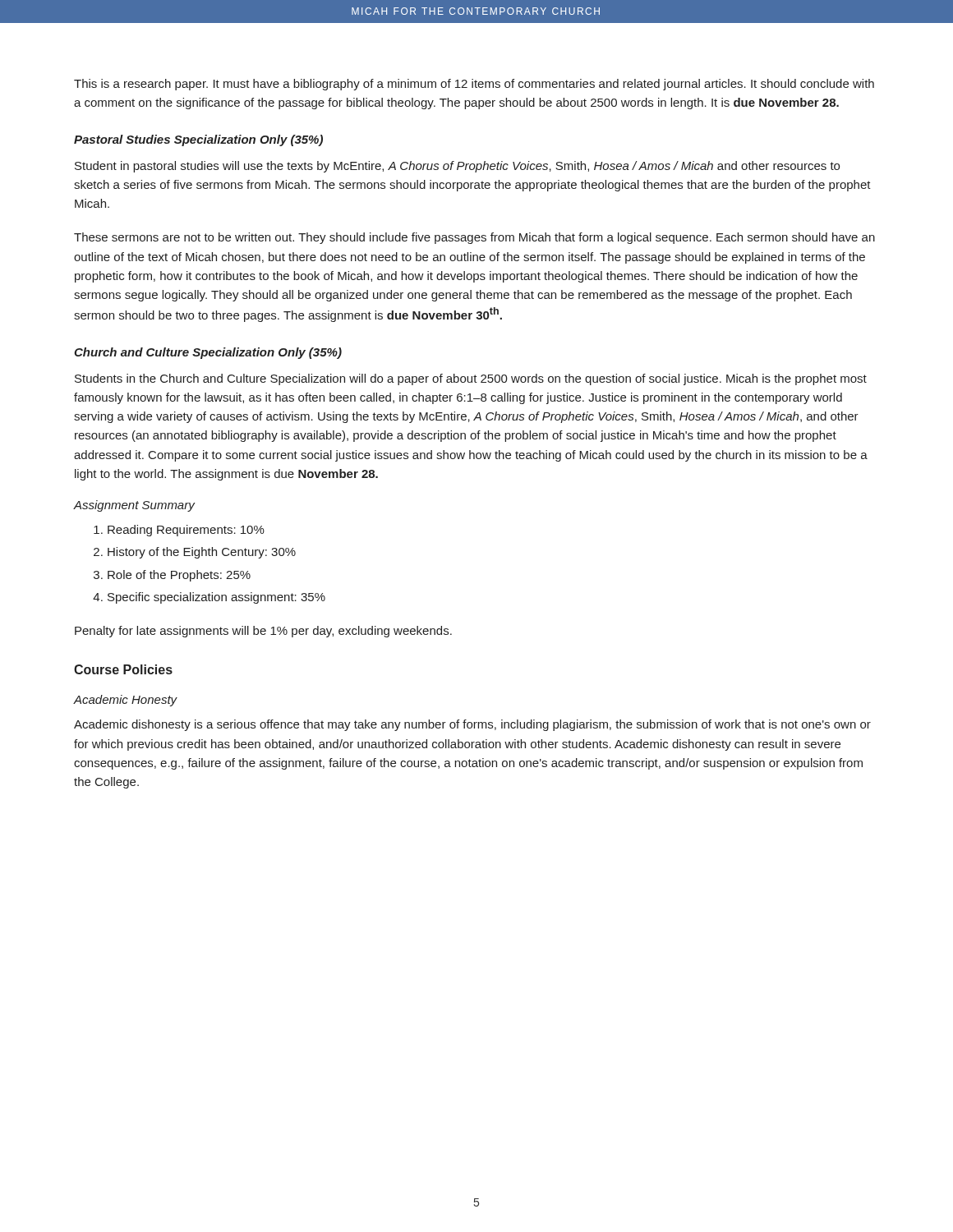This screenshot has width=953, height=1232.
Task: Locate the text "Assignment Summary"
Action: (134, 505)
